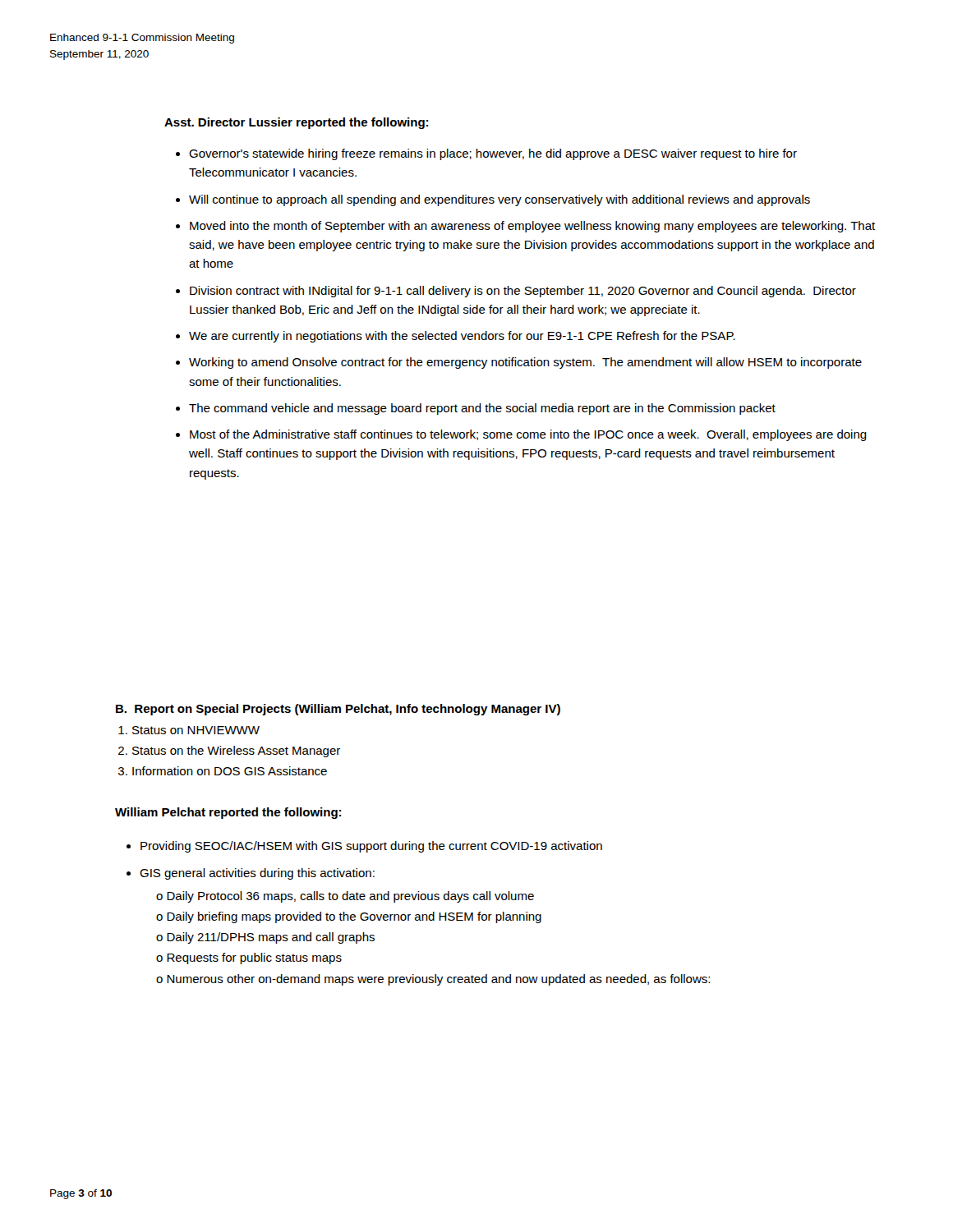
Task: Point to the block starting "B. Report on"
Action: click(338, 710)
